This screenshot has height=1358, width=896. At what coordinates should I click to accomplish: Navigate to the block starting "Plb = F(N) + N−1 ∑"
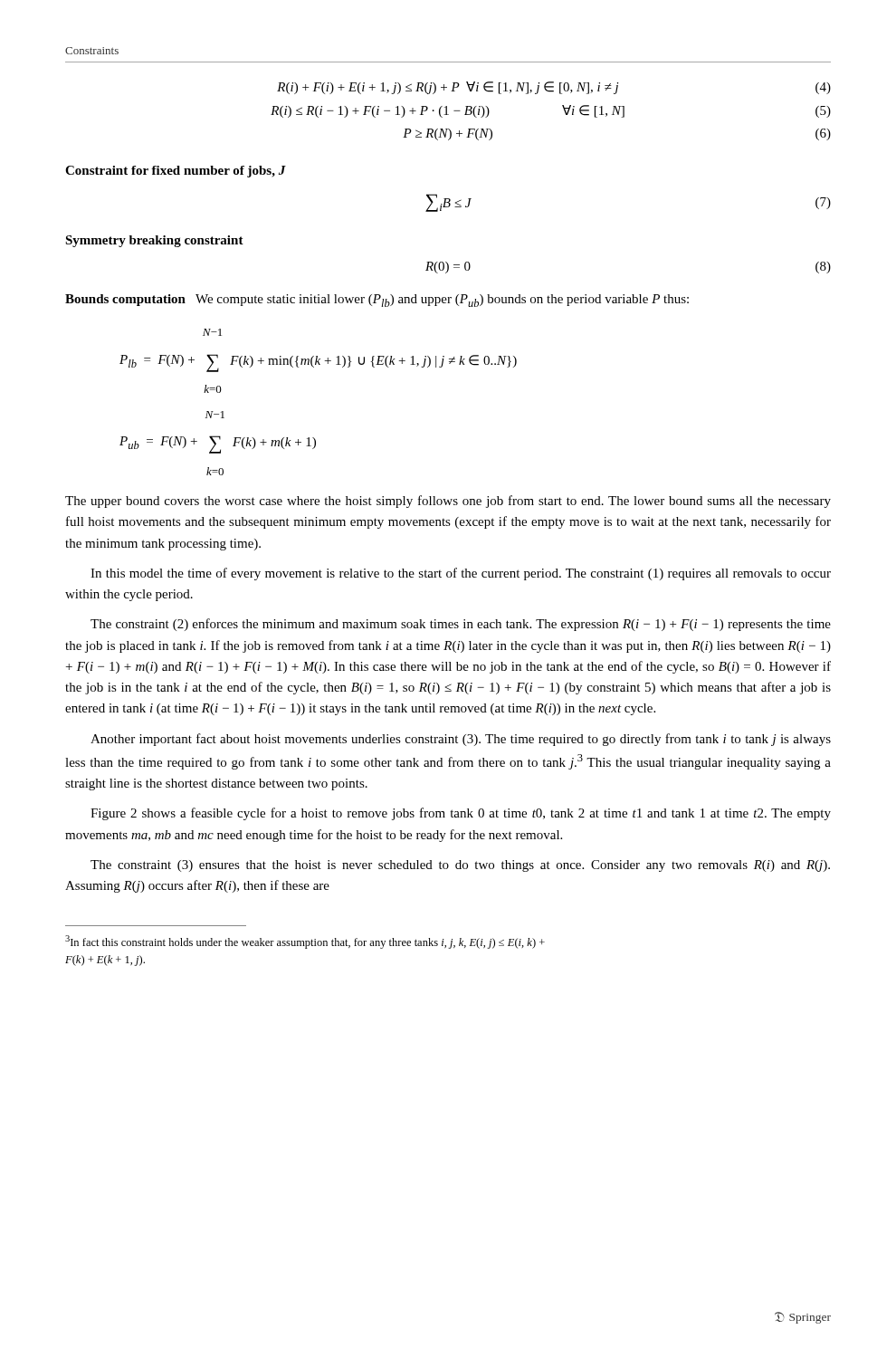pyautogui.click(x=212, y=332)
